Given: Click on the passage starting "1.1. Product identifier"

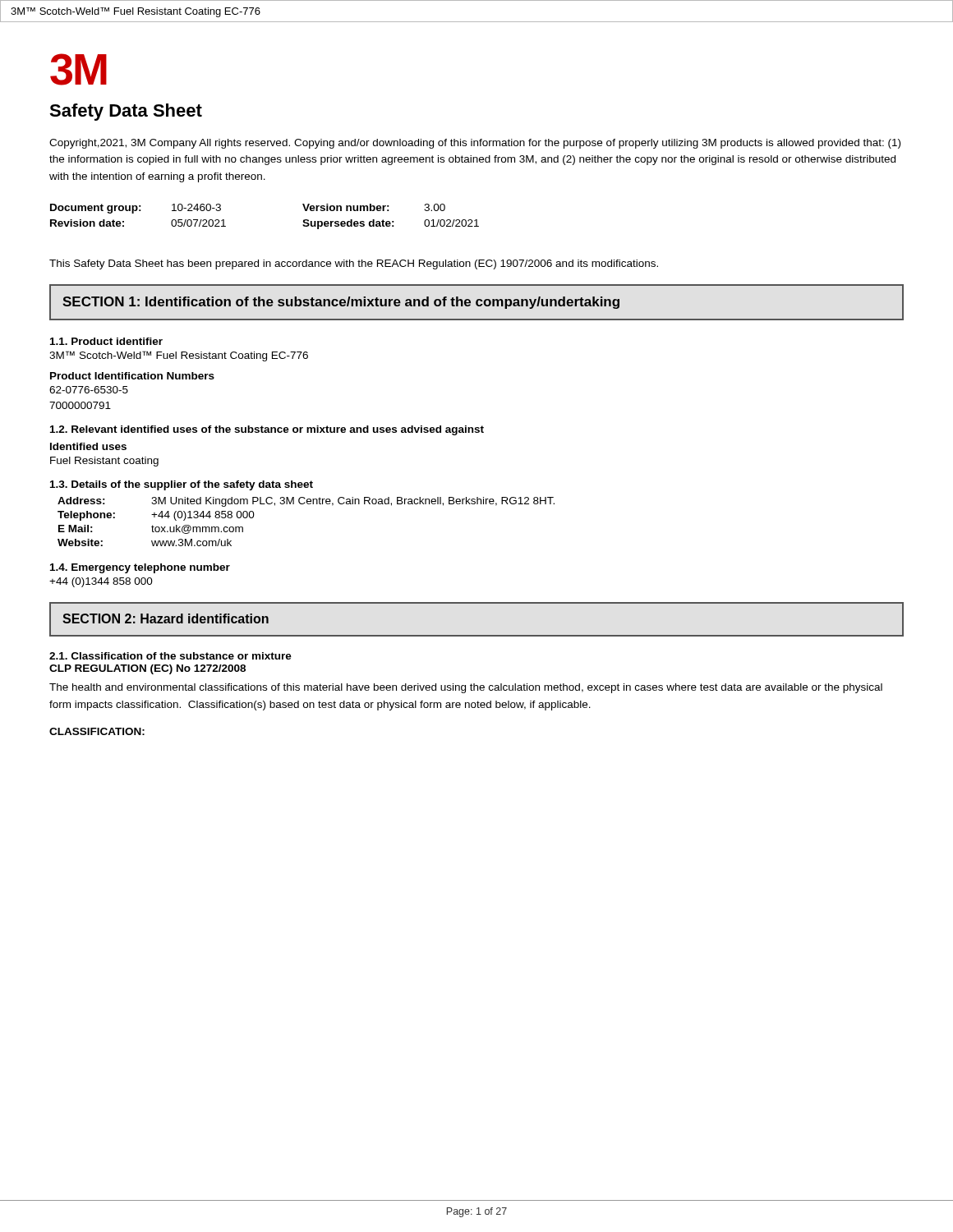Looking at the screenshot, I should [106, 341].
